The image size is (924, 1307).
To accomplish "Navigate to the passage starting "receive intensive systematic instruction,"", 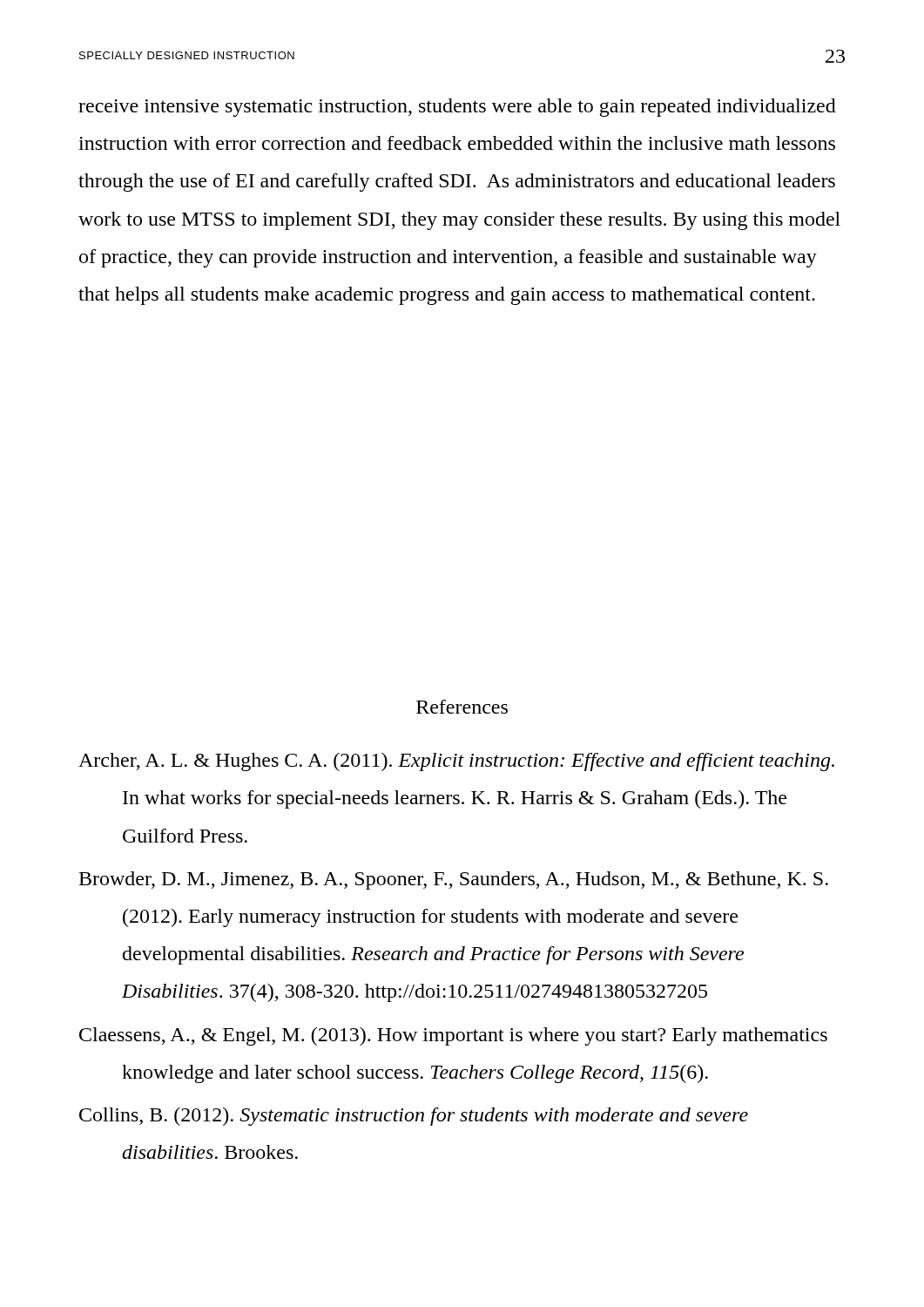I will [457, 108].
